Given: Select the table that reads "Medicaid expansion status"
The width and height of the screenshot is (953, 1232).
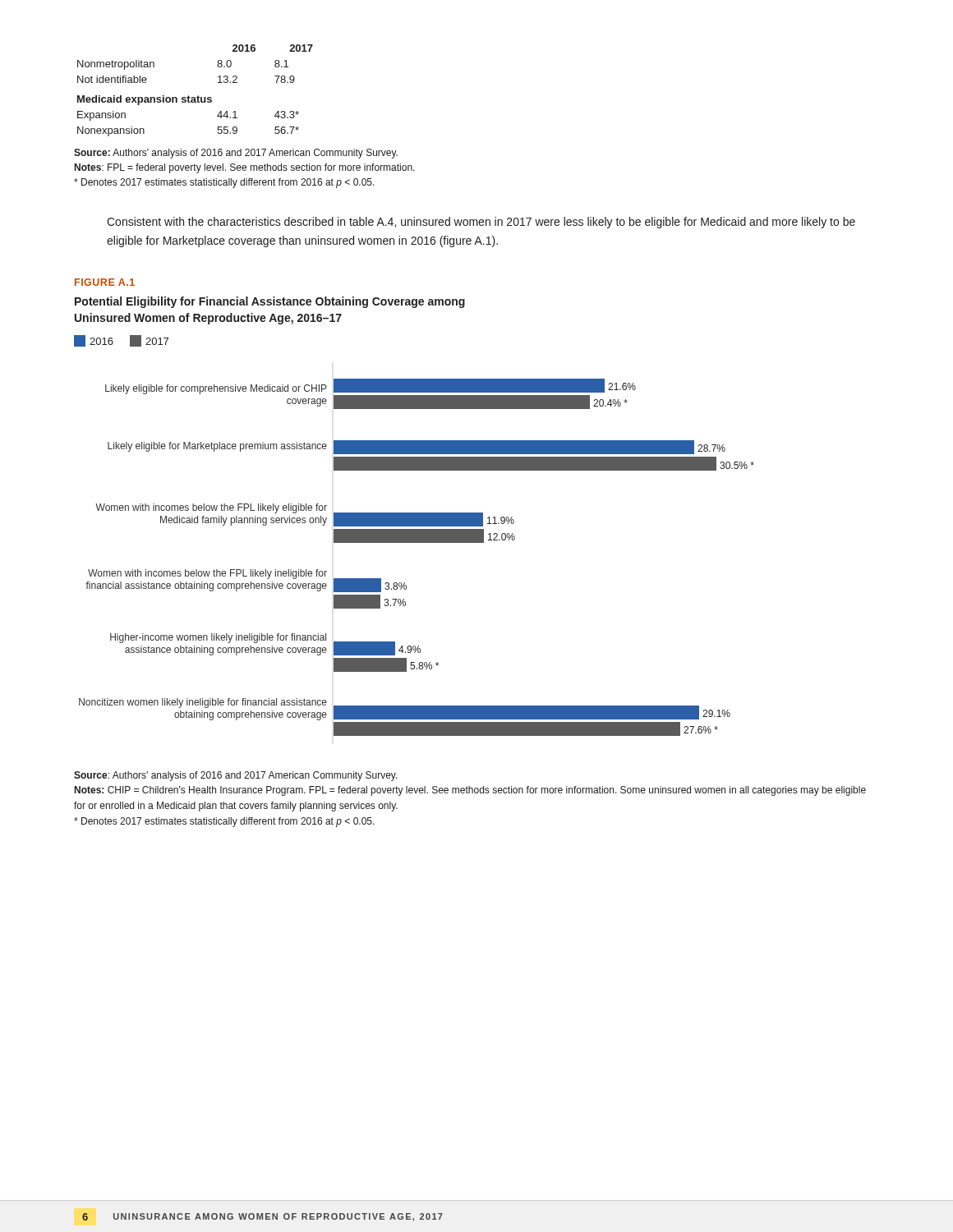Looking at the screenshot, I should point(476,89).
